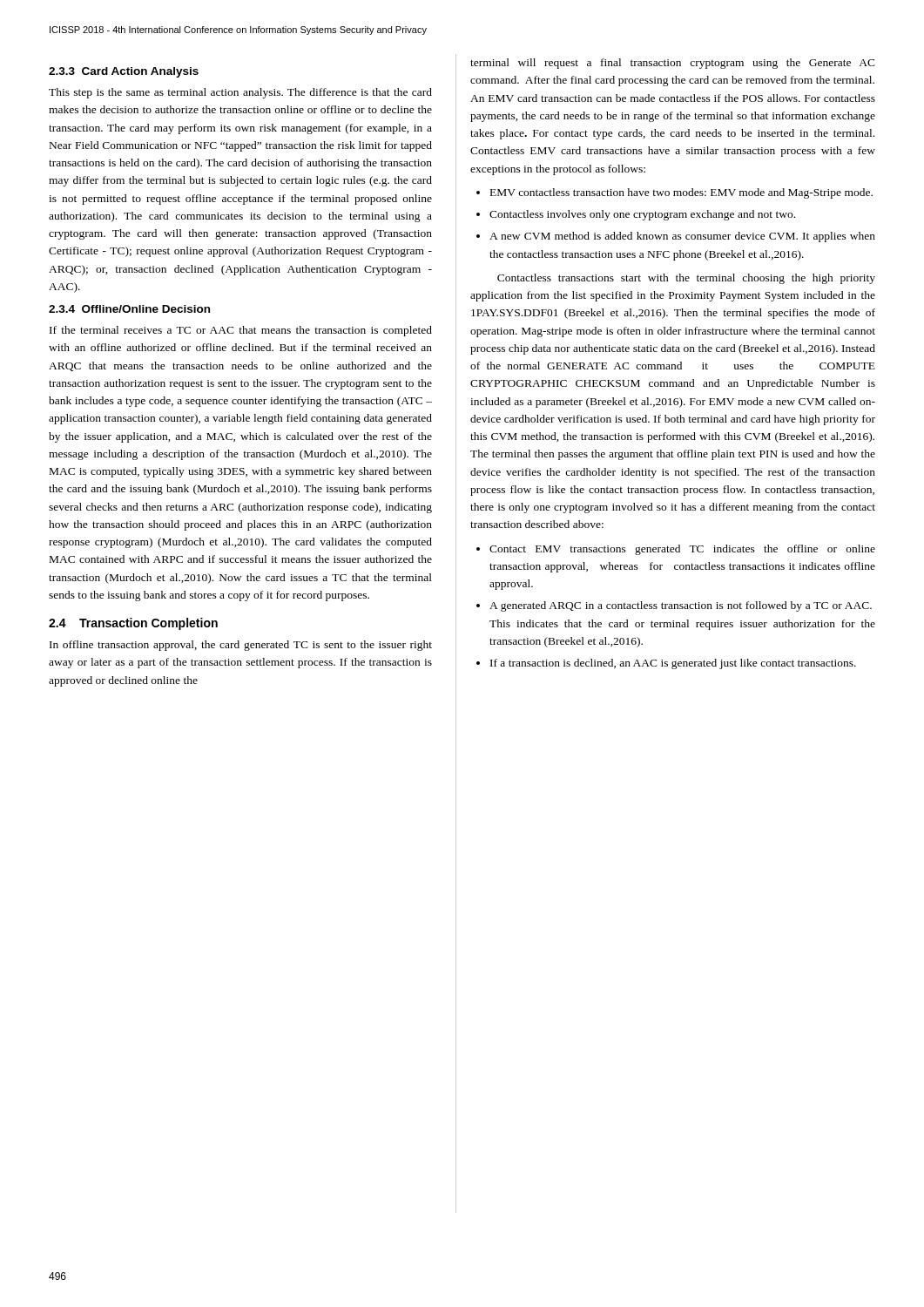
Task: Select the text starting "In offline transaction"
Action: (x=240, y=663)
